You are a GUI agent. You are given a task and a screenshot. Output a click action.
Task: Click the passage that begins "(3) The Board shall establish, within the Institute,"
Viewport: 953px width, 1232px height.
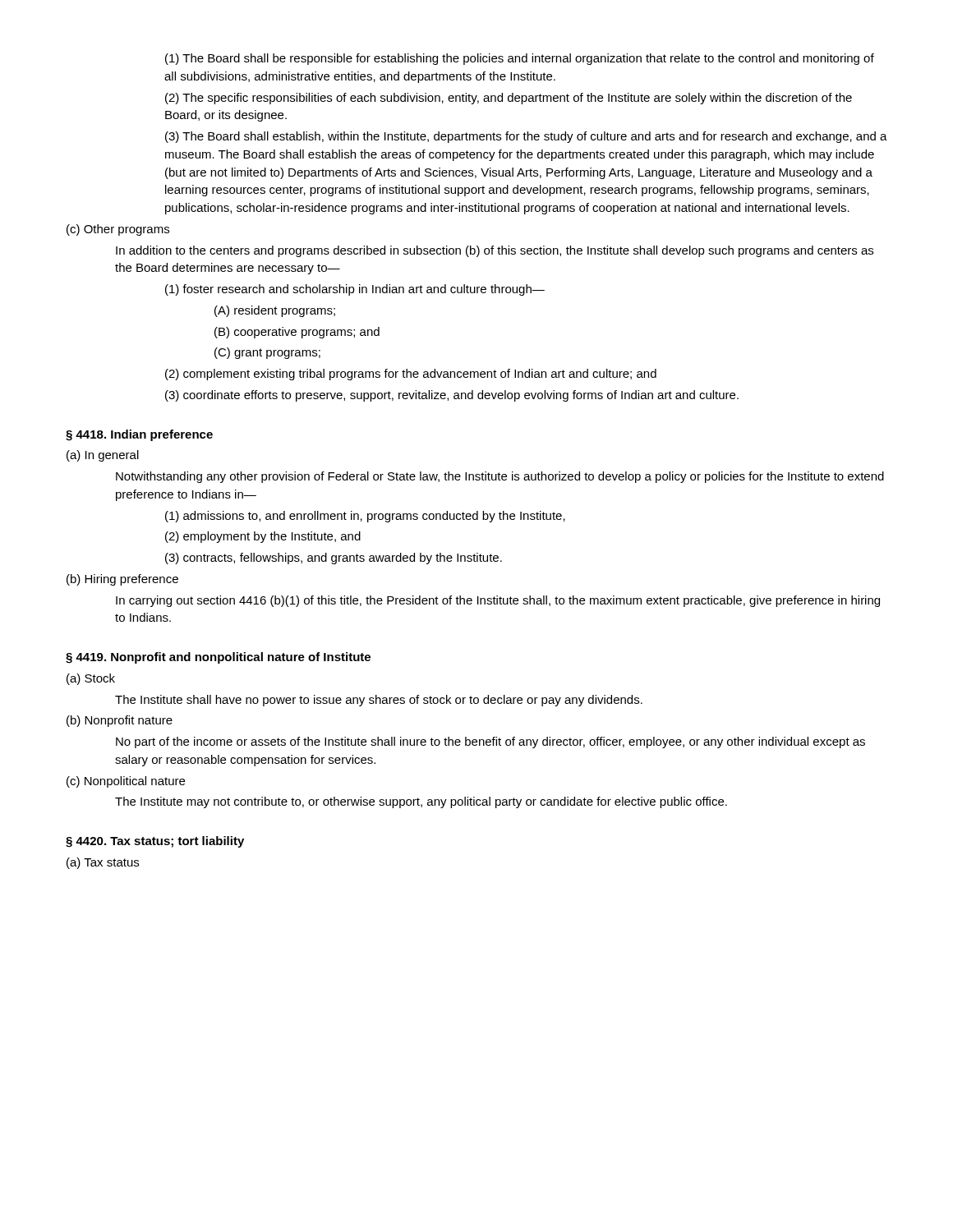tap(526, 172)
